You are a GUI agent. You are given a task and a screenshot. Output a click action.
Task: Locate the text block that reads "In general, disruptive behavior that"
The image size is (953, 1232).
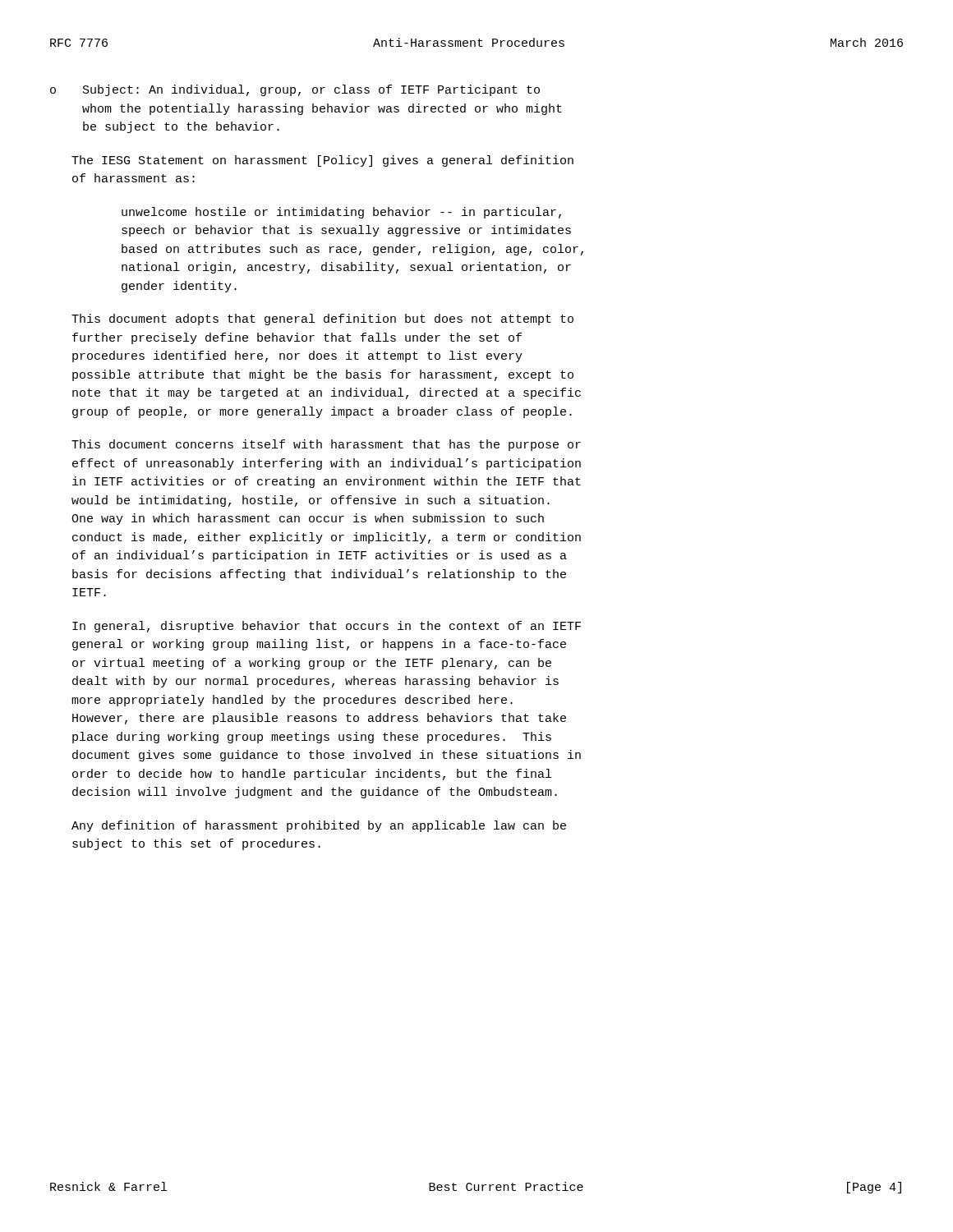[315, 710]
